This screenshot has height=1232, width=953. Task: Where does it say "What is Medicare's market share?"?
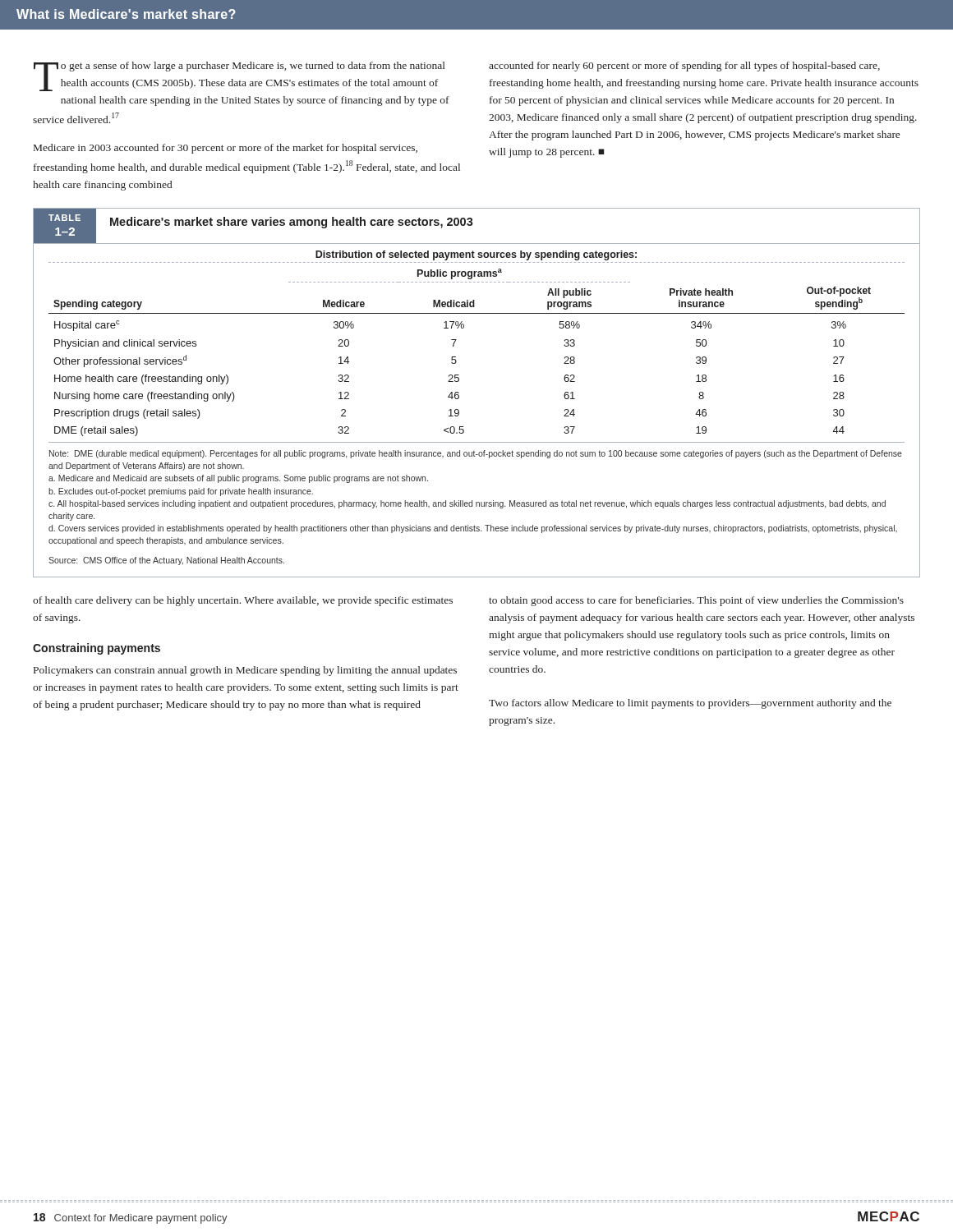pos(126,14)
